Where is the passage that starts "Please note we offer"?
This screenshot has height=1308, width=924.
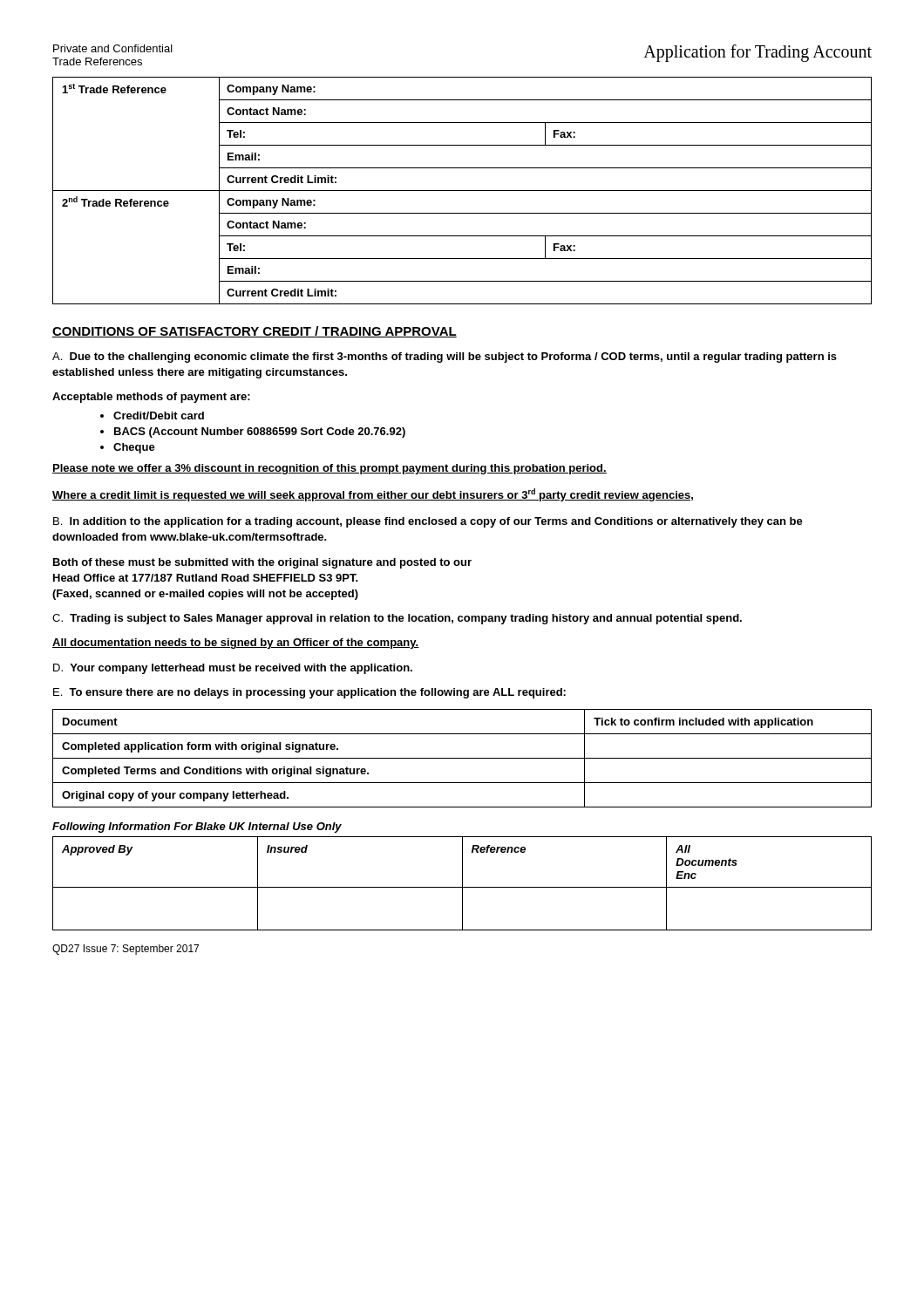coord(329,467)
